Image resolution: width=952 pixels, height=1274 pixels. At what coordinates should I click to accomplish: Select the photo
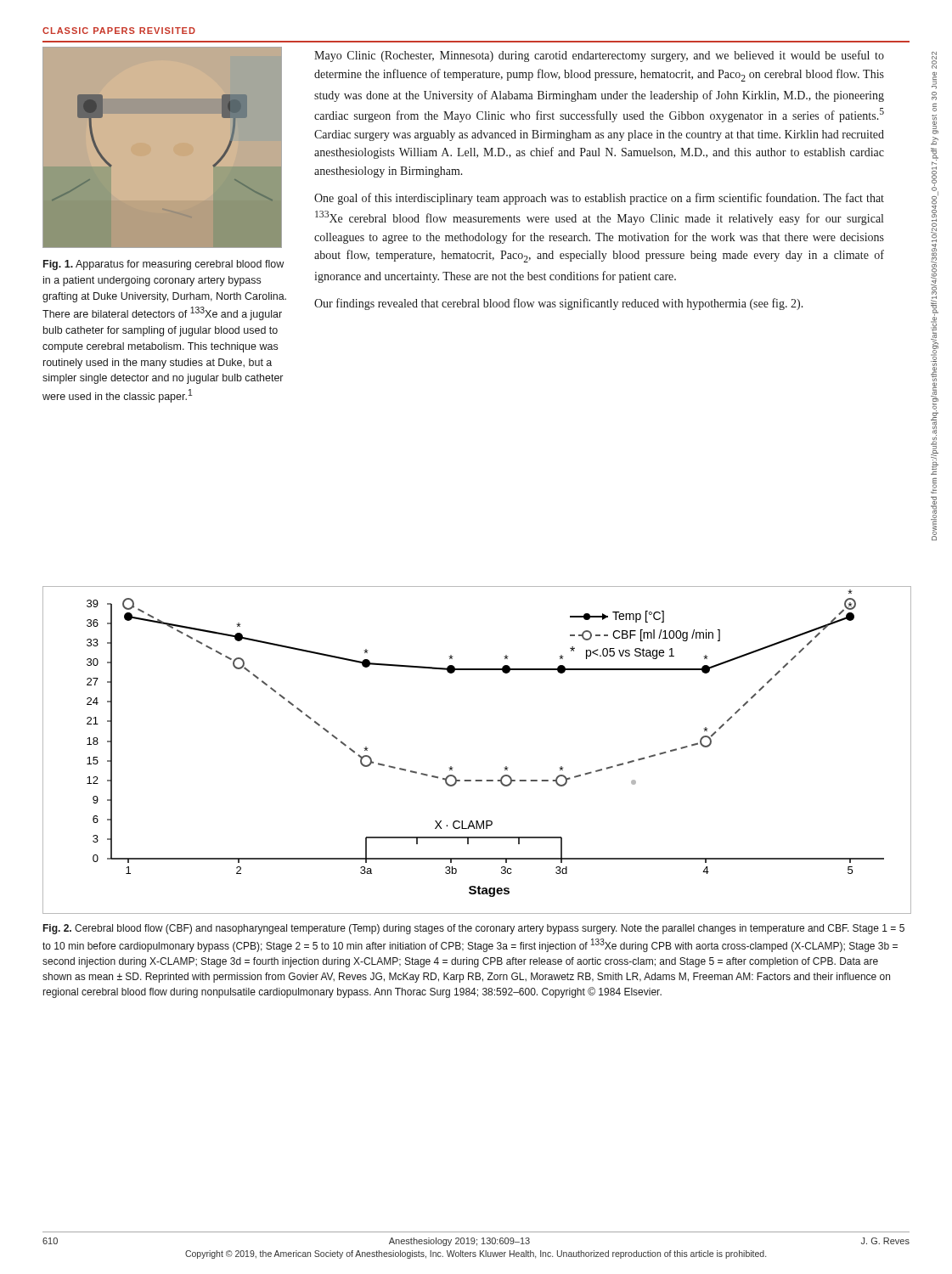pos(162,147)
